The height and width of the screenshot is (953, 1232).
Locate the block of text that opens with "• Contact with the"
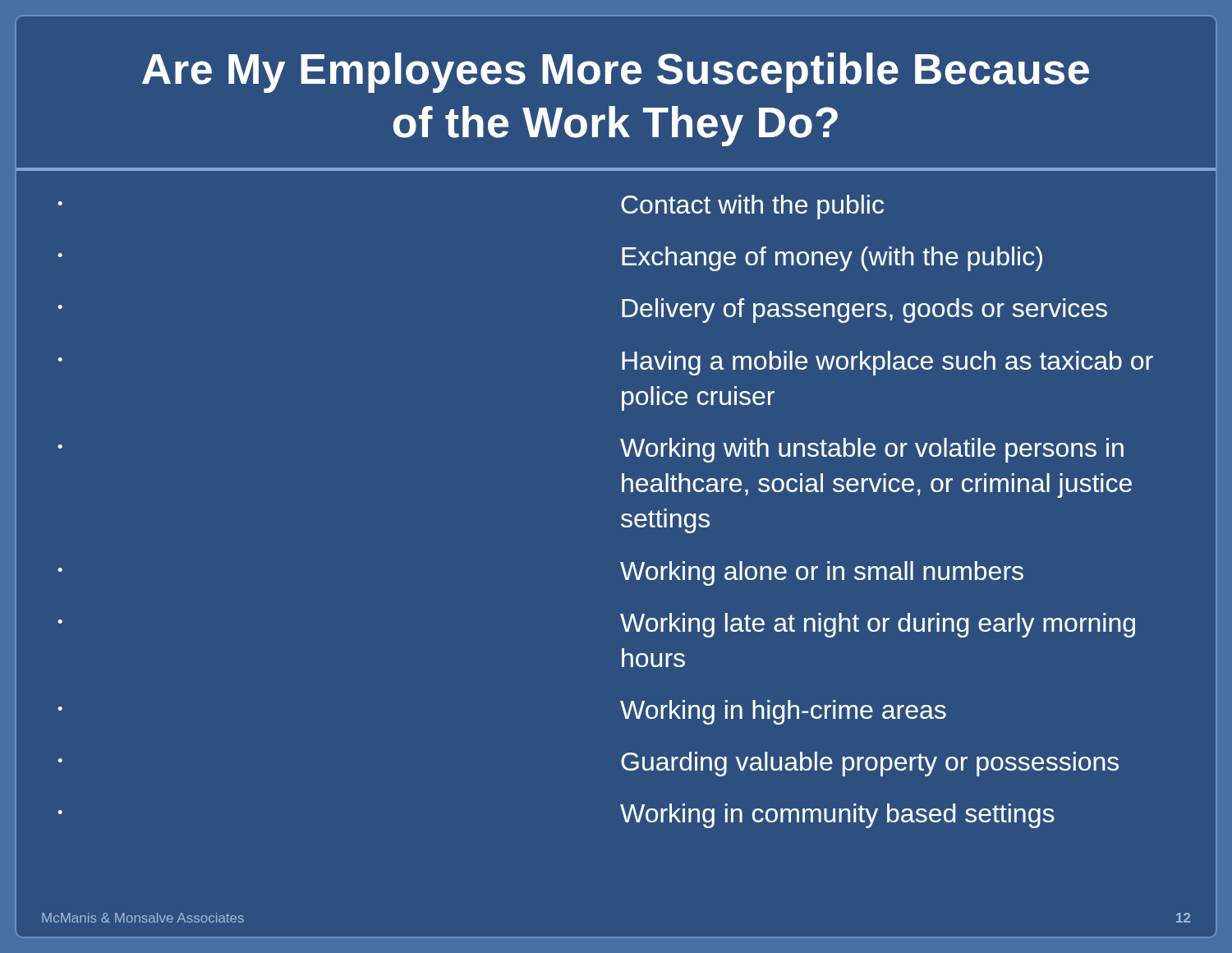pos(612,205)
